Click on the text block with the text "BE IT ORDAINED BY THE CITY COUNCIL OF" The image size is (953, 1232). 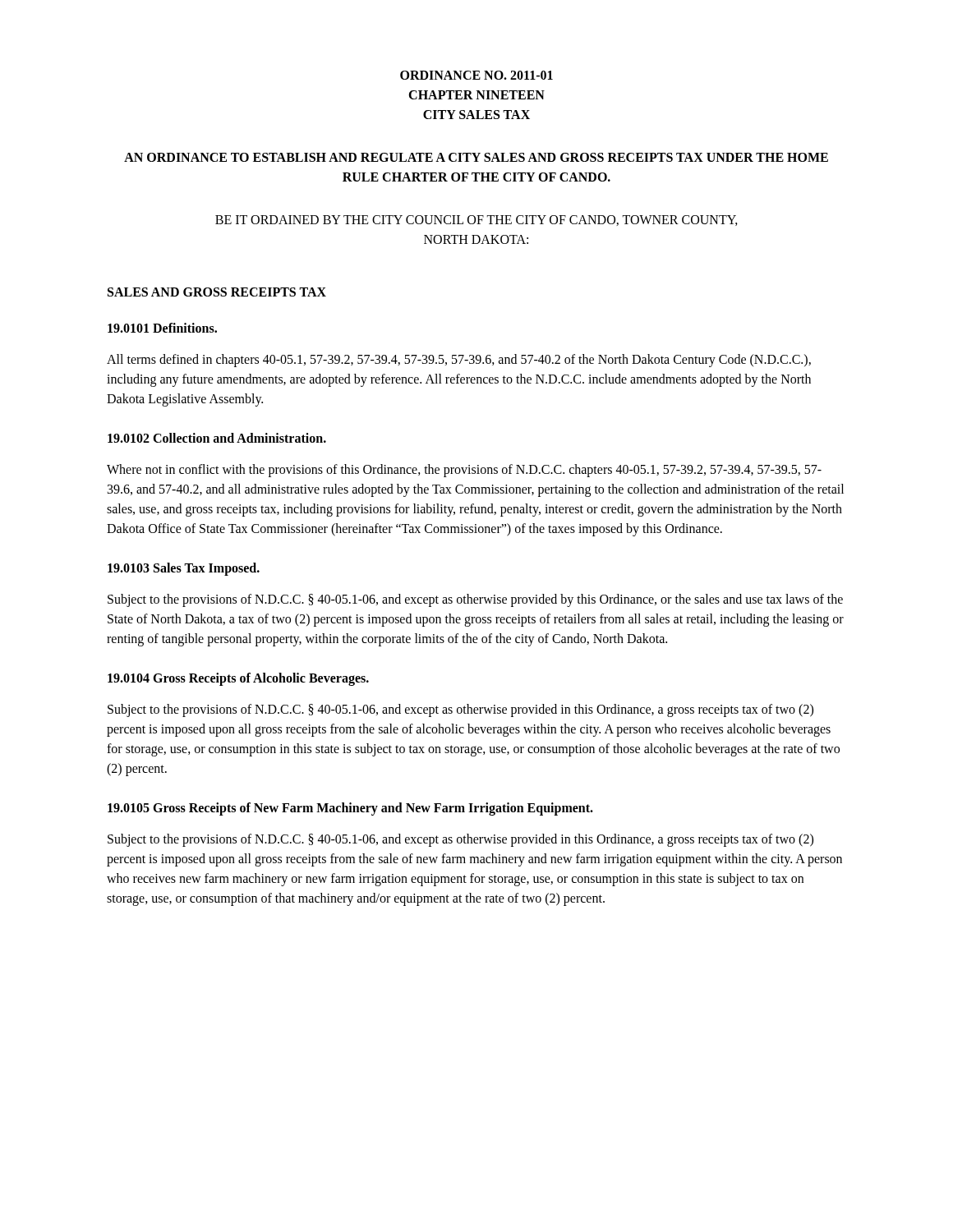[476, 230]
